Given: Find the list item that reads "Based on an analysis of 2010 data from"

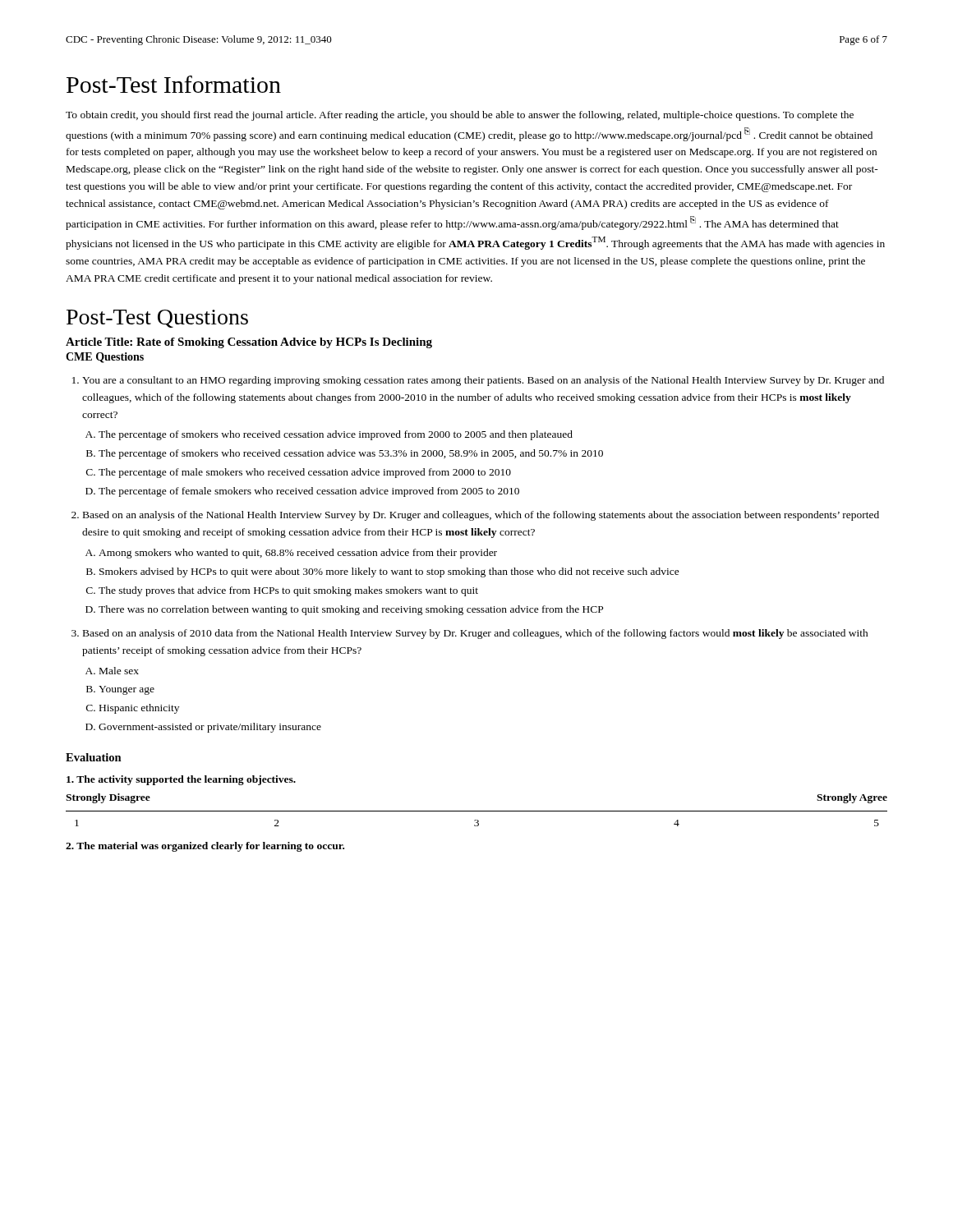Looking at the screenshot, I should coord(476,634).
